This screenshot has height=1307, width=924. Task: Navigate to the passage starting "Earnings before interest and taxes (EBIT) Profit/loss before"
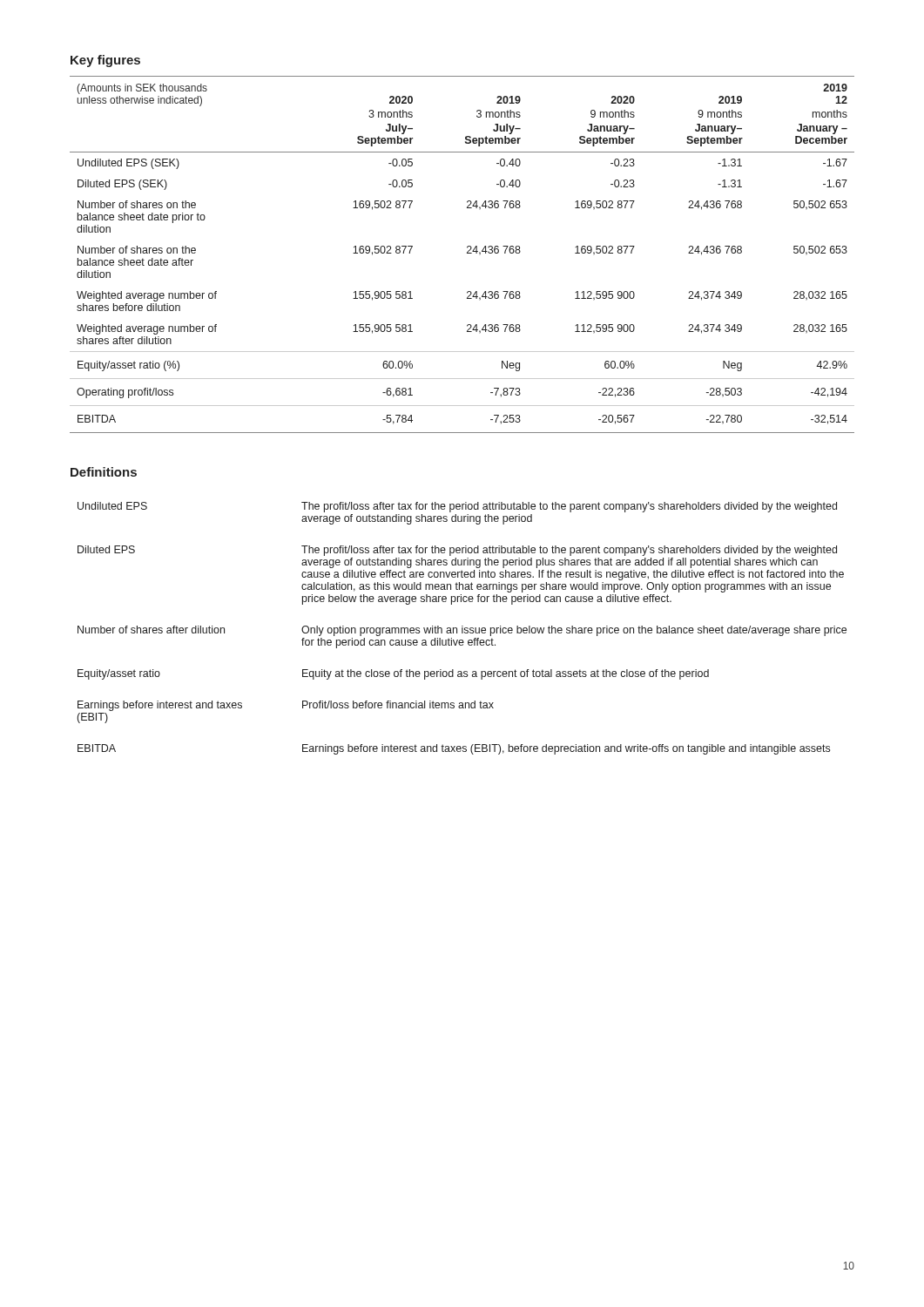coord(462,714)
